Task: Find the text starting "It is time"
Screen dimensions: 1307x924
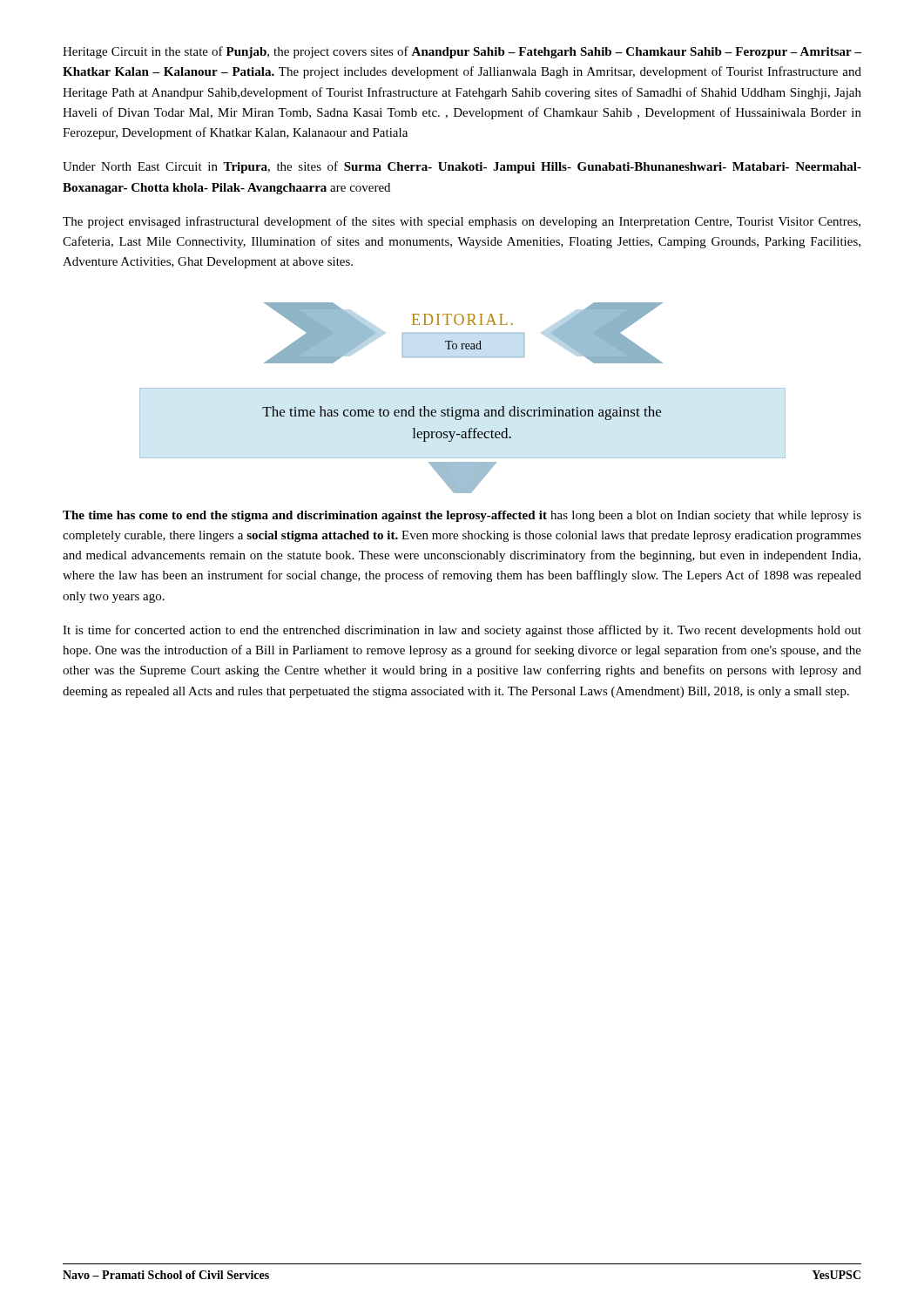Action: 462,660
